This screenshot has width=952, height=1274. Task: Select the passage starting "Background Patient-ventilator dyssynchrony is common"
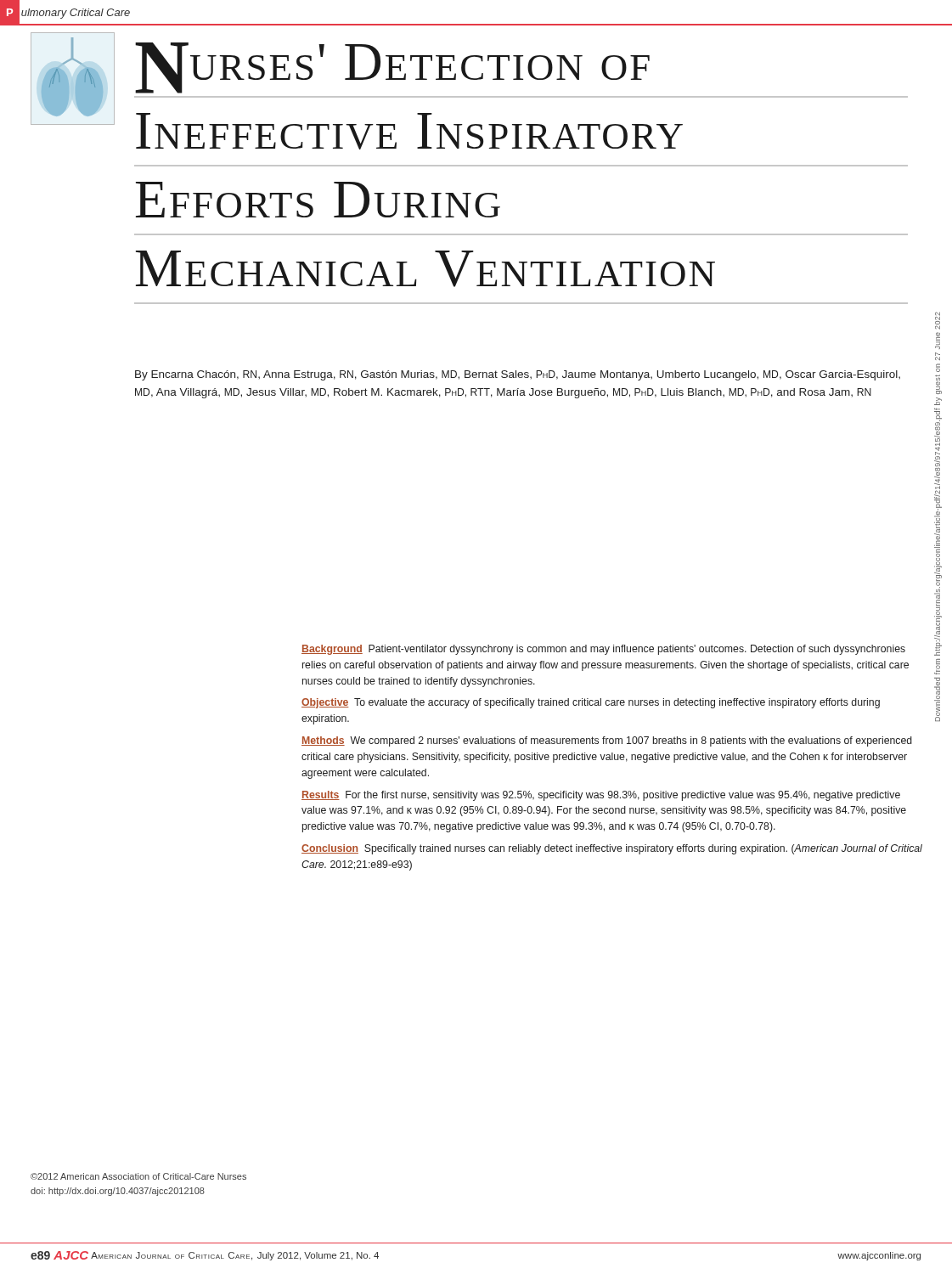614,757
